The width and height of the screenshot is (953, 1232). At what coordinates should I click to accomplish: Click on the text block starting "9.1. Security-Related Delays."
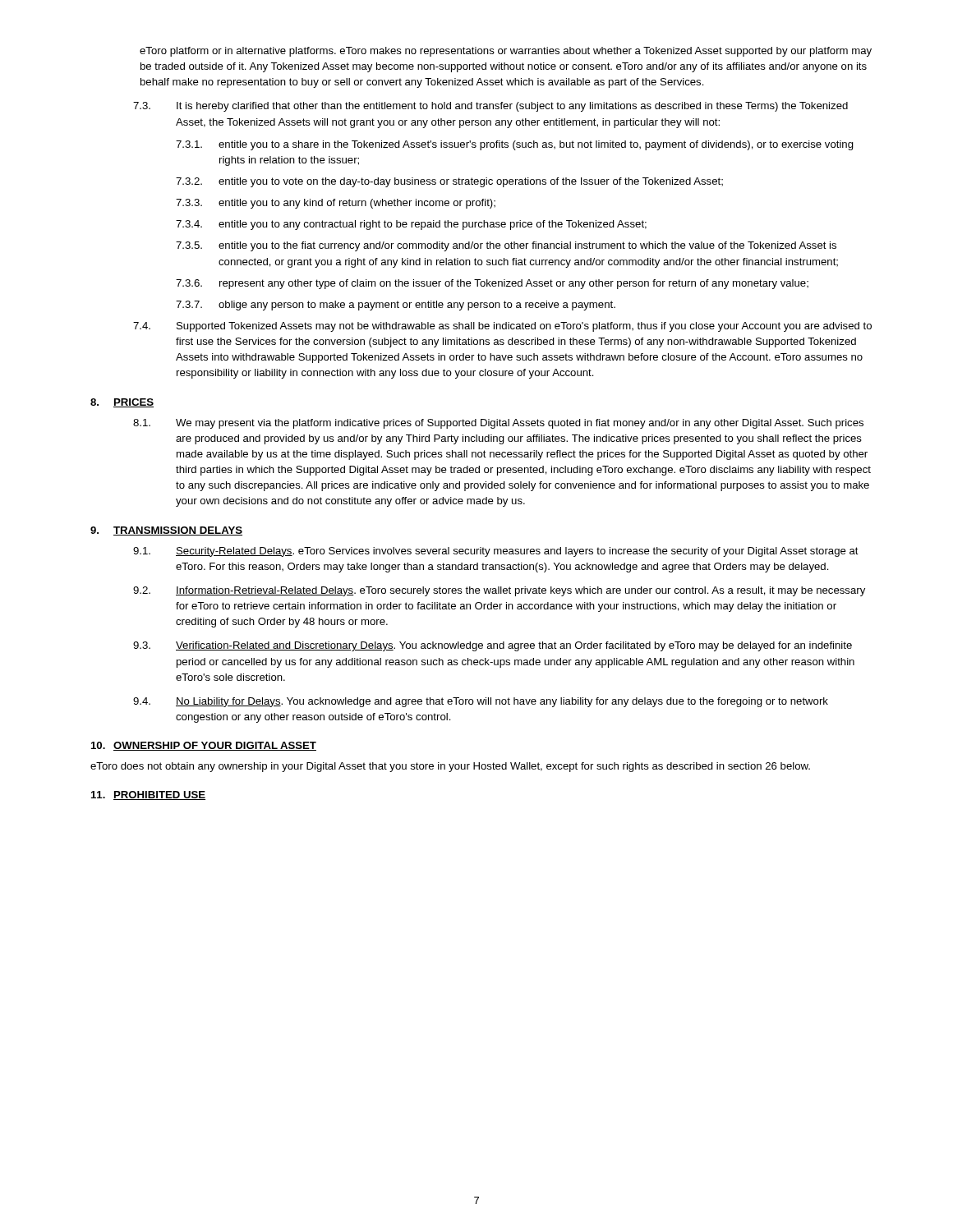506,558
